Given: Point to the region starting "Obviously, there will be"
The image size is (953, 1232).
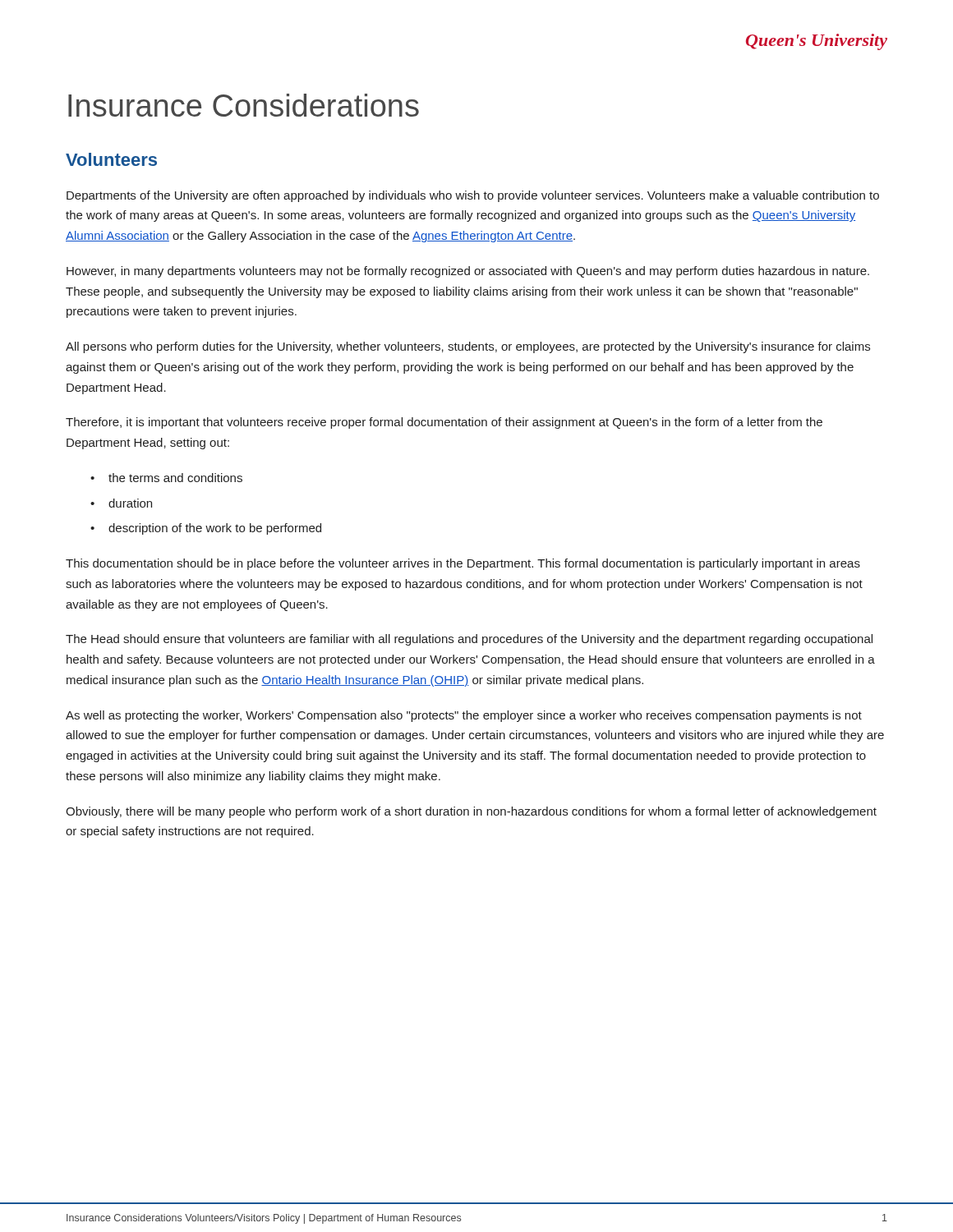Looking at the screenshot, I should pos(471,821).
